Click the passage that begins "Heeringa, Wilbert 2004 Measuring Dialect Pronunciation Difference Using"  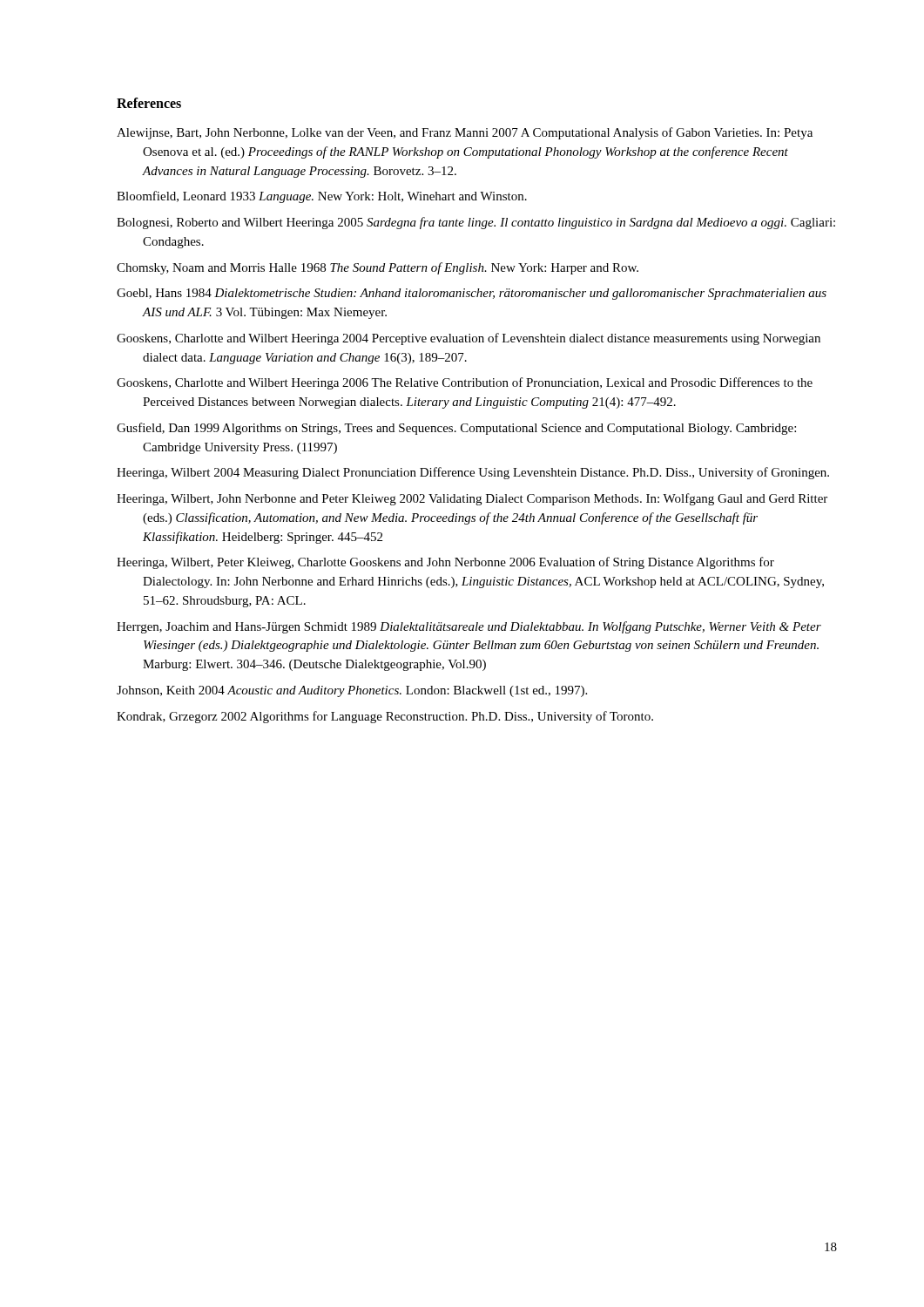pyautogui.click(x=473, y=472)
